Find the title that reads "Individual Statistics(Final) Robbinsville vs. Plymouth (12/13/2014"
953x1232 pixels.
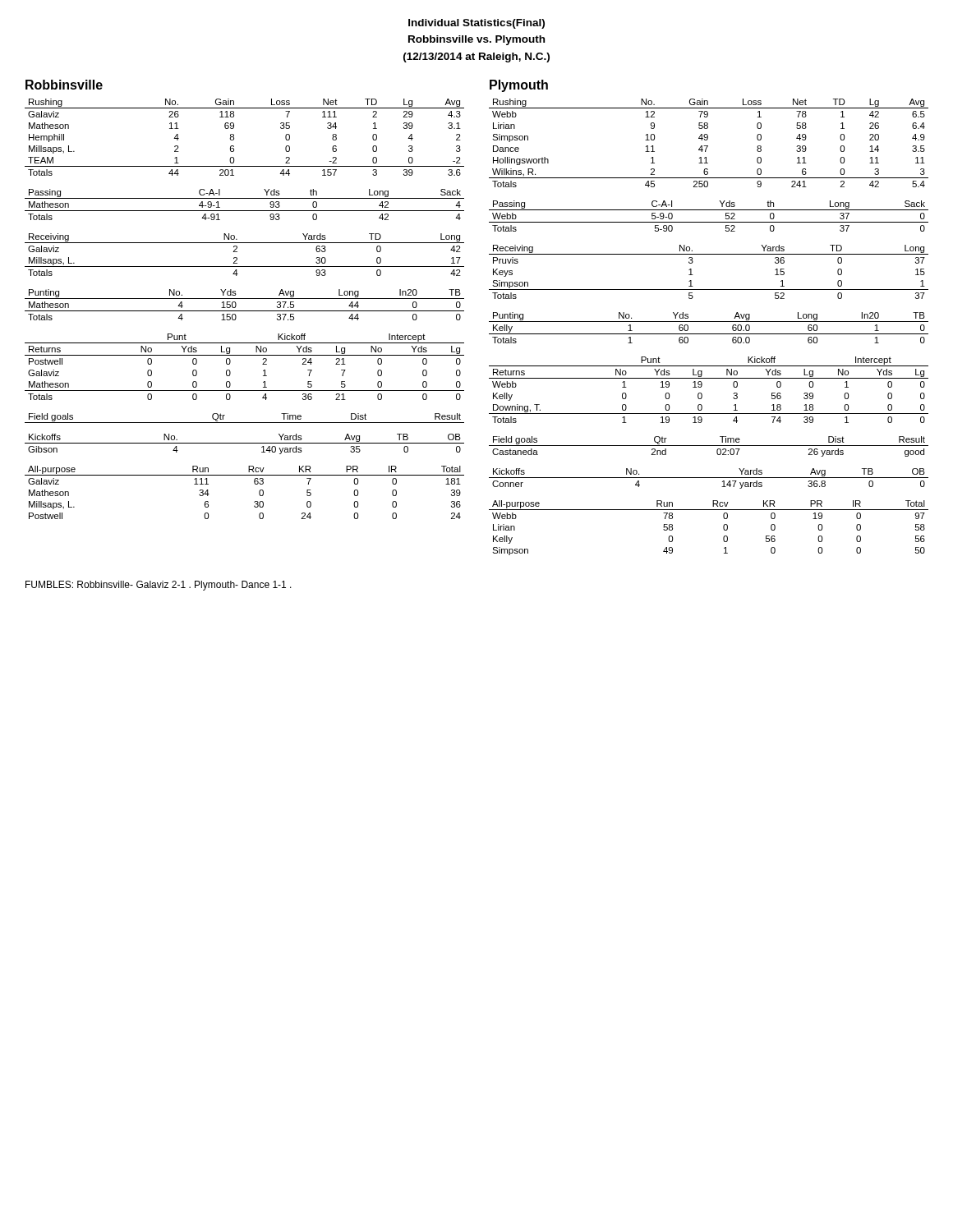(476, 39)
